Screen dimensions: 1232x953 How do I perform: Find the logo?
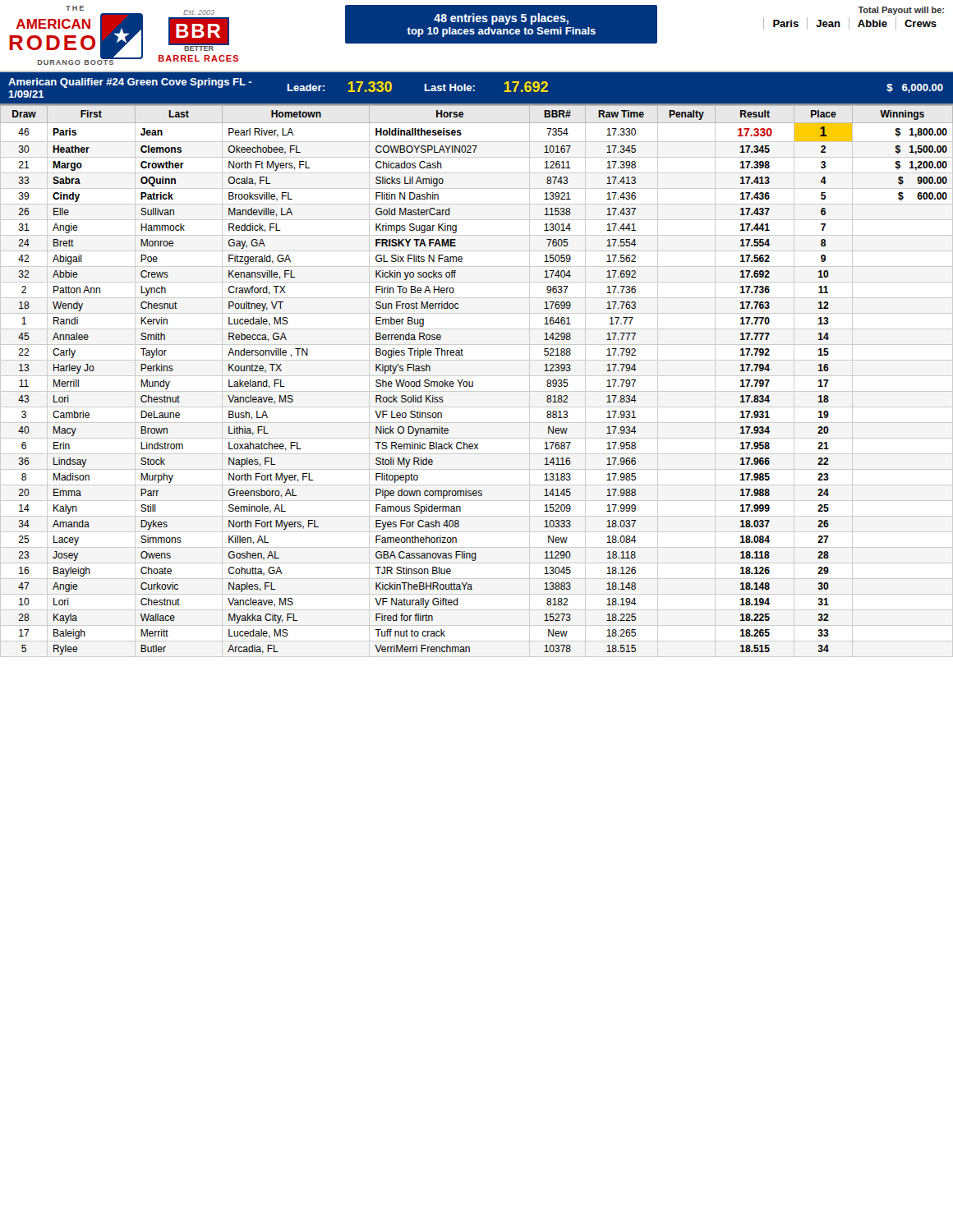coord(124,36)
